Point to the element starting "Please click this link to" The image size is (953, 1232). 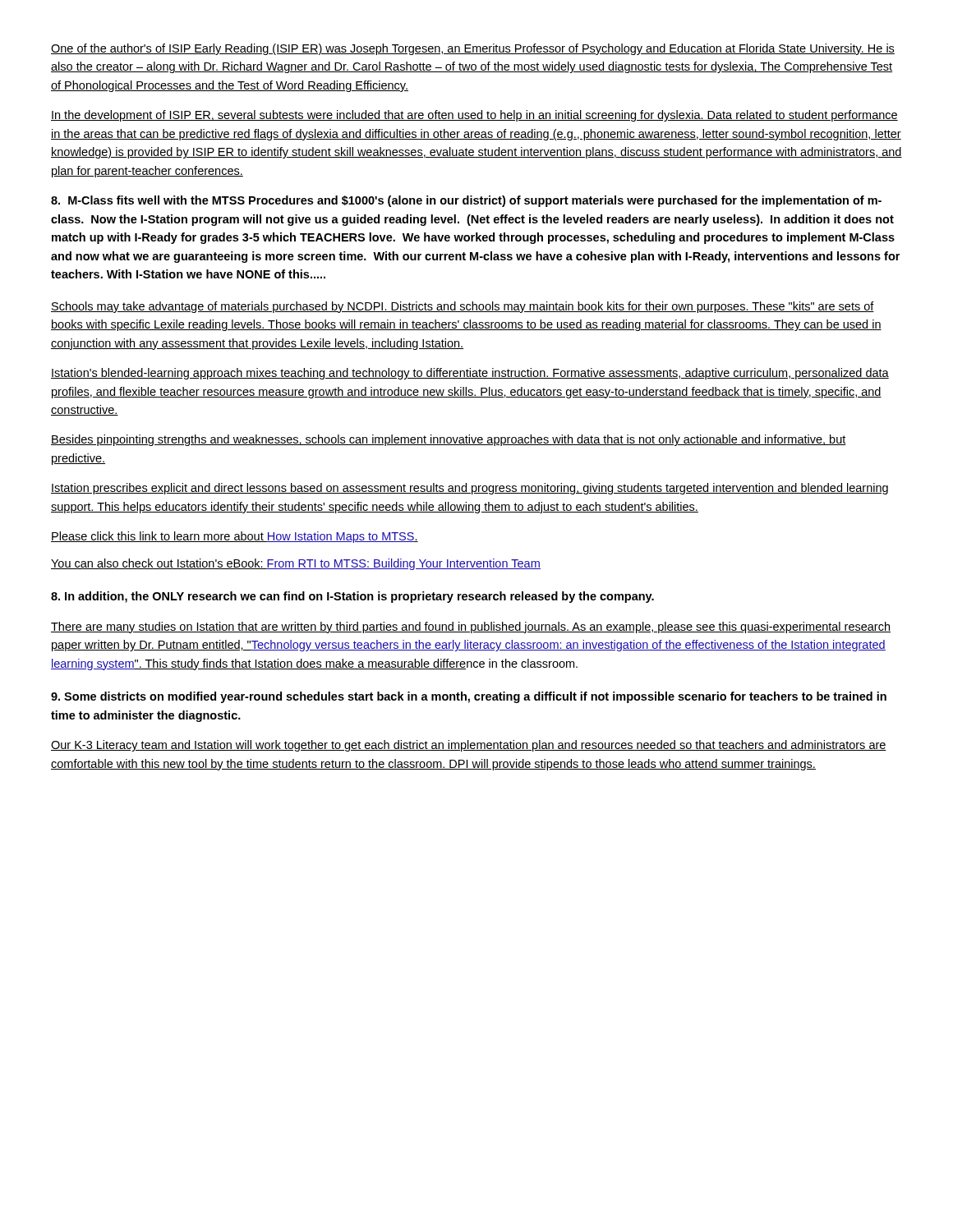(234, 537)
